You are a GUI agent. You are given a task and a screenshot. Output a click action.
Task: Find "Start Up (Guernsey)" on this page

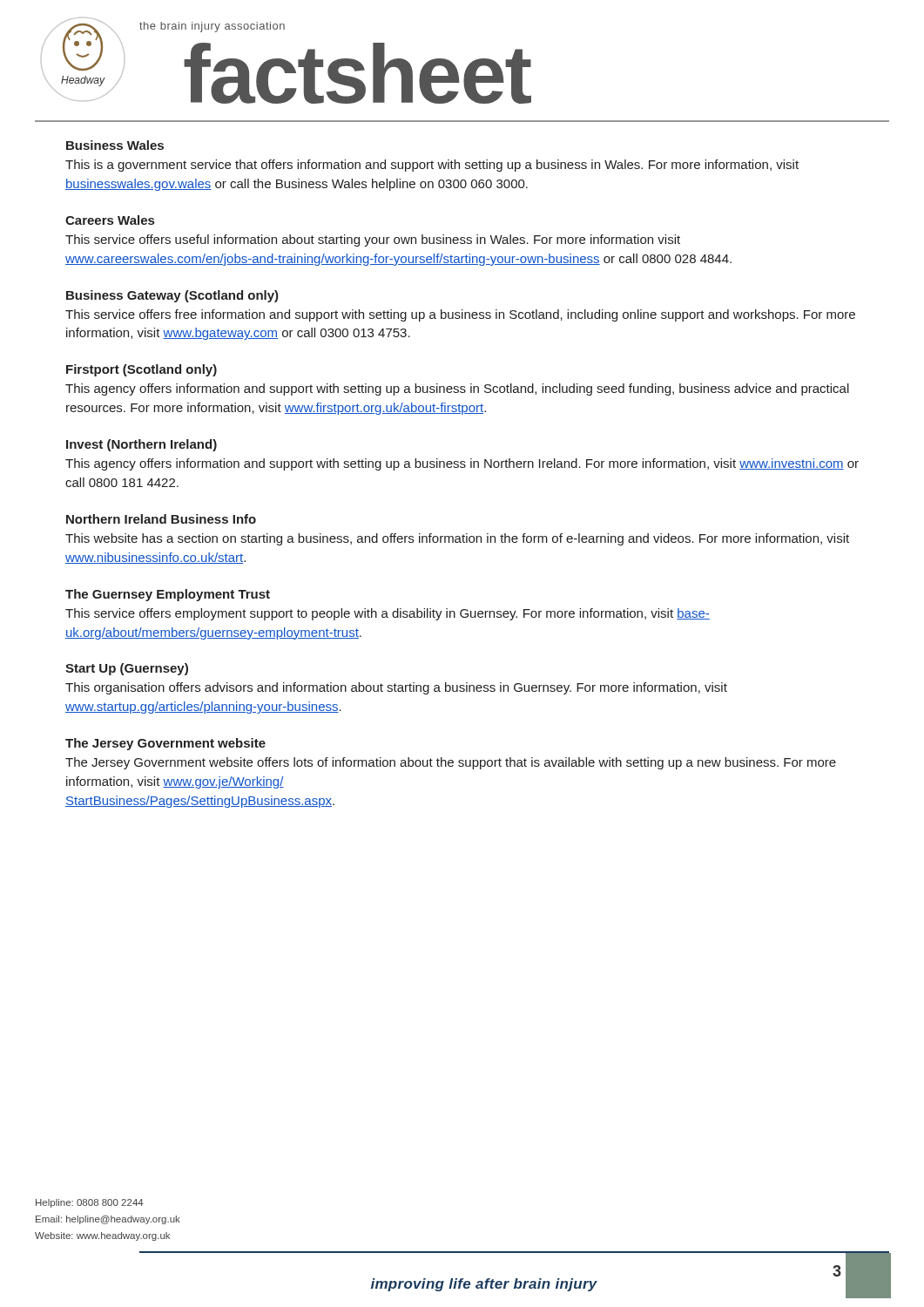127,668
